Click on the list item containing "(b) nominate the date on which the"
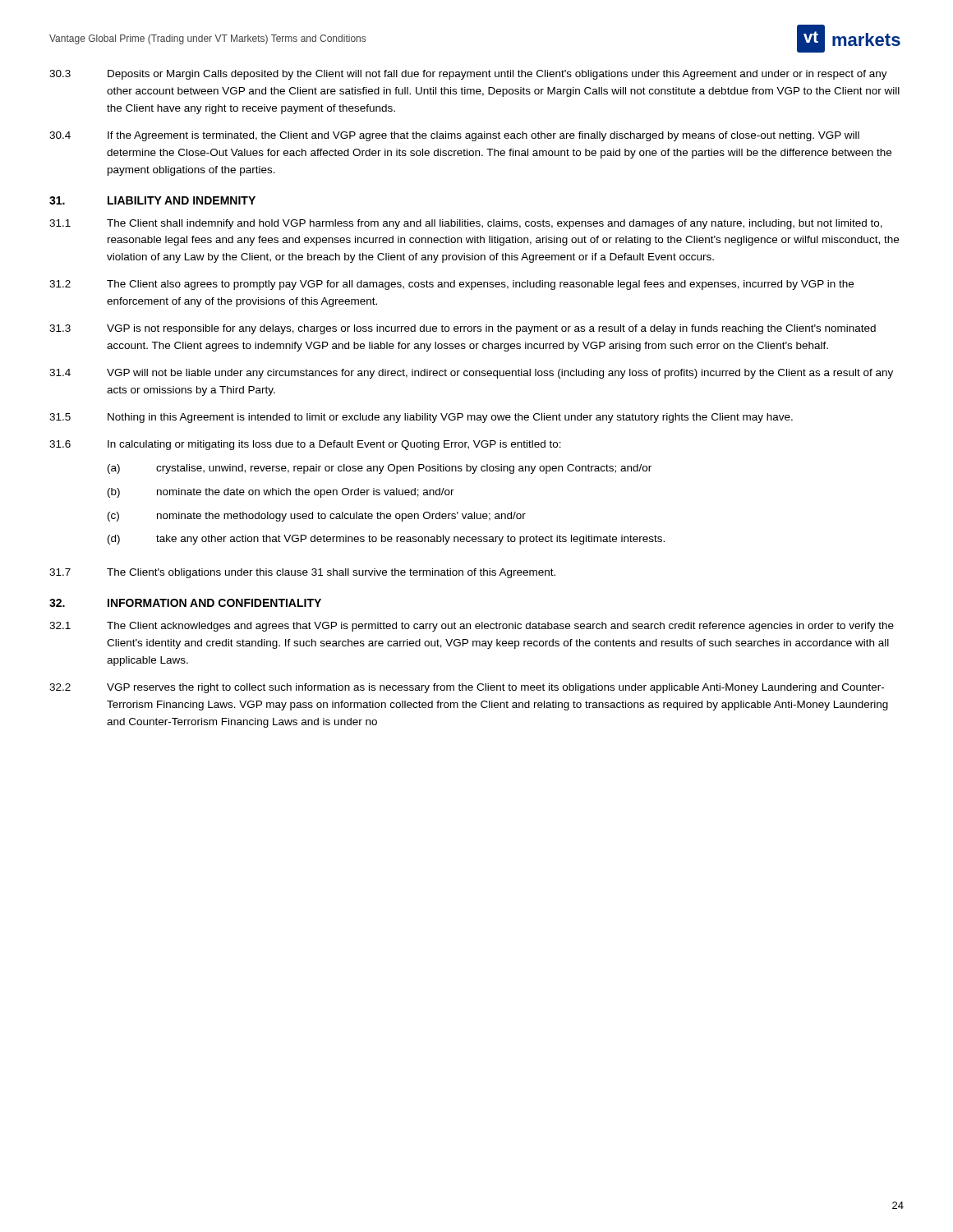 point(281,493)
